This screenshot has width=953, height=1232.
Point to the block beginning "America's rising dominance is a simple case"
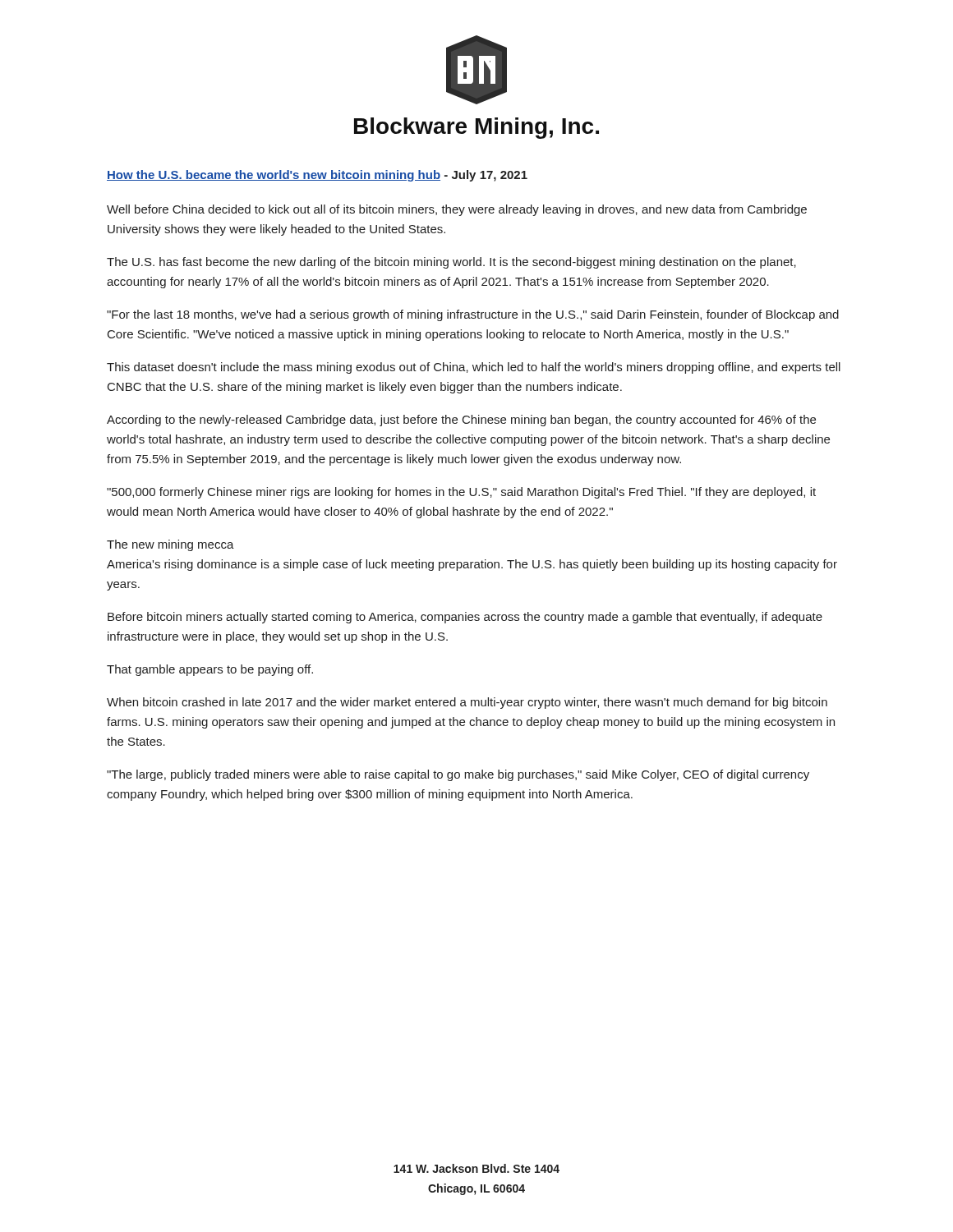[472, 573]
